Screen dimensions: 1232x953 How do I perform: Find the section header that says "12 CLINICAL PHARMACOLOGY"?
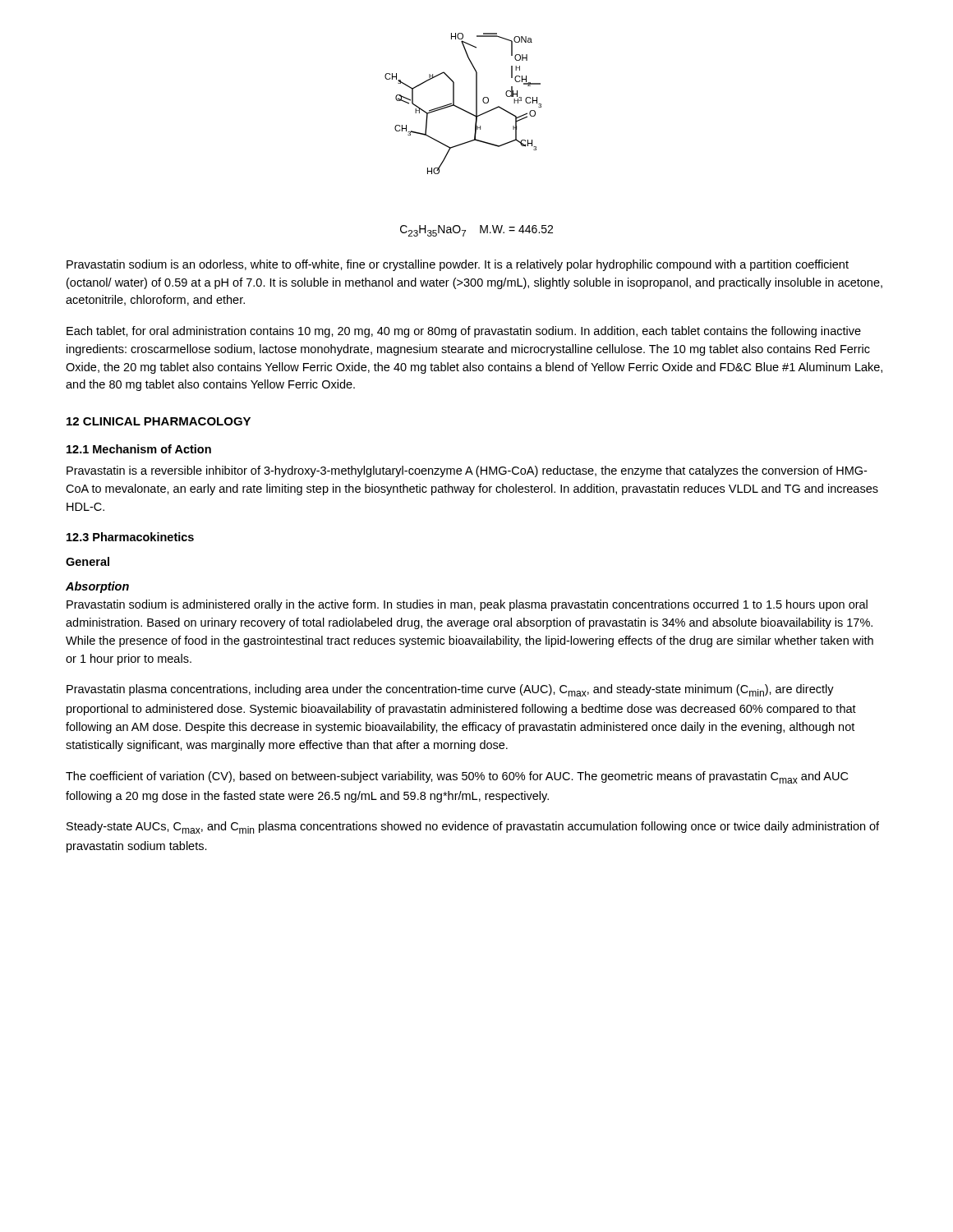158,421
